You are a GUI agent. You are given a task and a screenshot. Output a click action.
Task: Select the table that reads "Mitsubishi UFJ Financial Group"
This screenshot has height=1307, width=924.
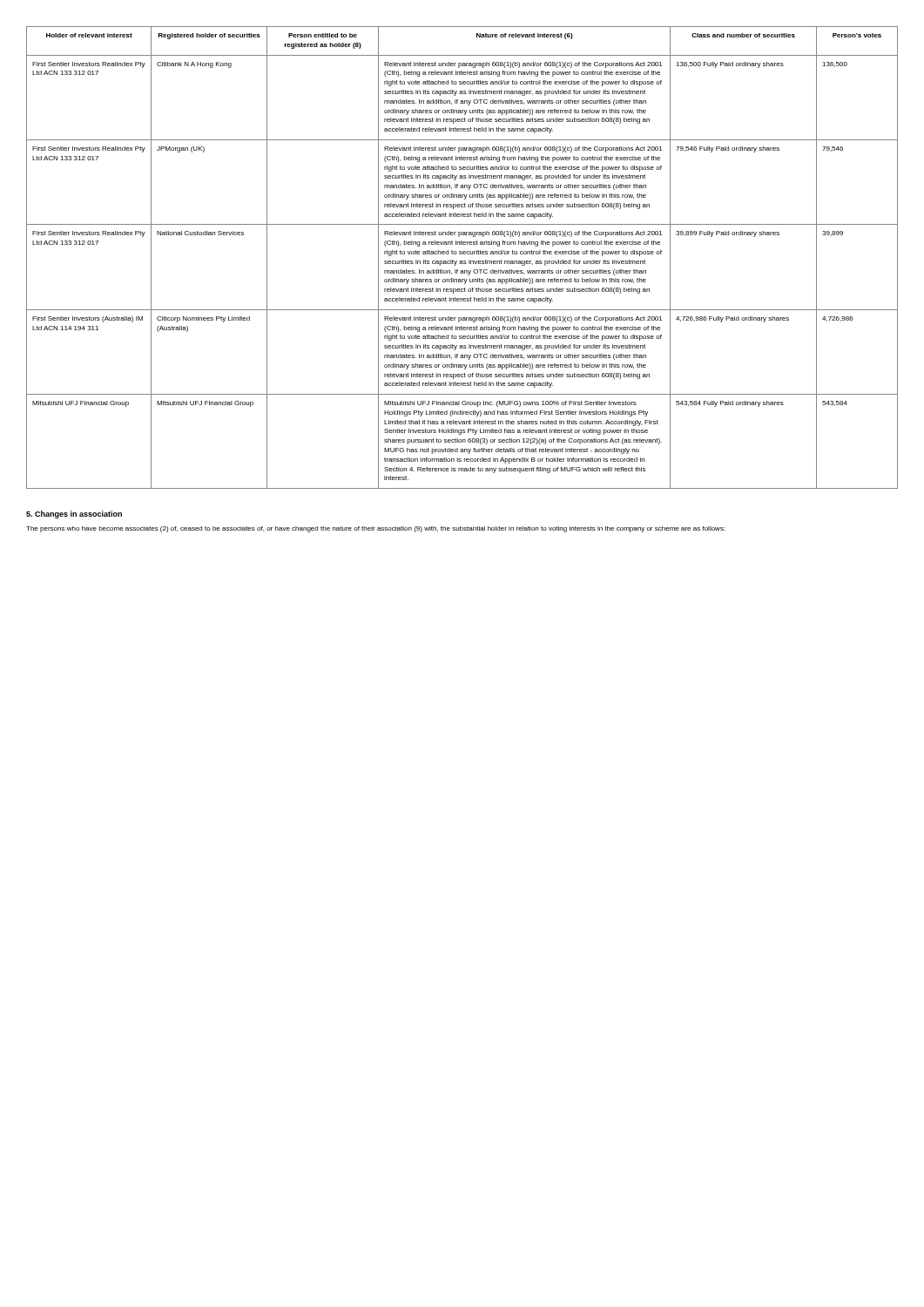tap(462, 258)
